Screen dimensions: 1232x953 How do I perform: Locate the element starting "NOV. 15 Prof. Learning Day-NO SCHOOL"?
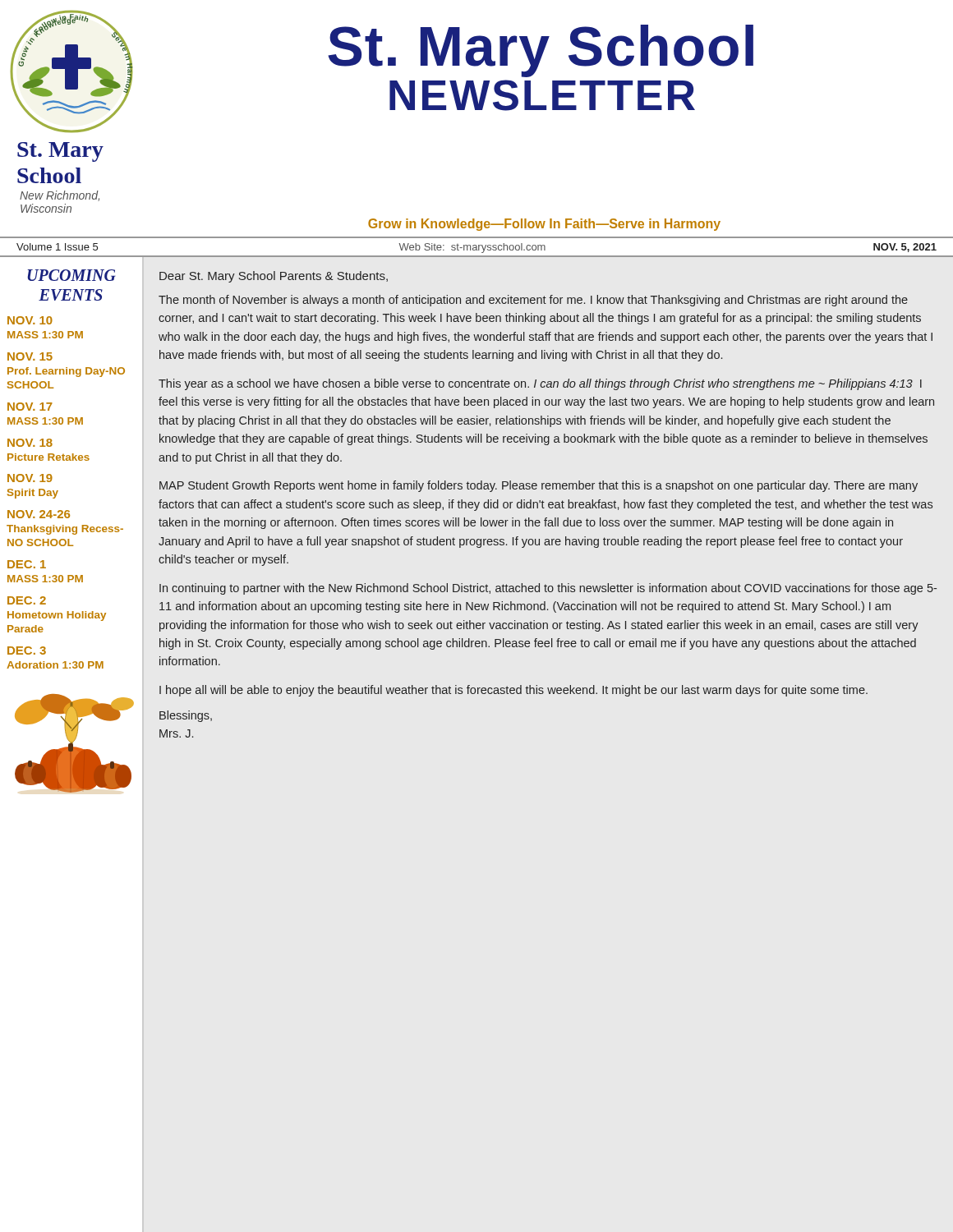click(x=71, y=371)
